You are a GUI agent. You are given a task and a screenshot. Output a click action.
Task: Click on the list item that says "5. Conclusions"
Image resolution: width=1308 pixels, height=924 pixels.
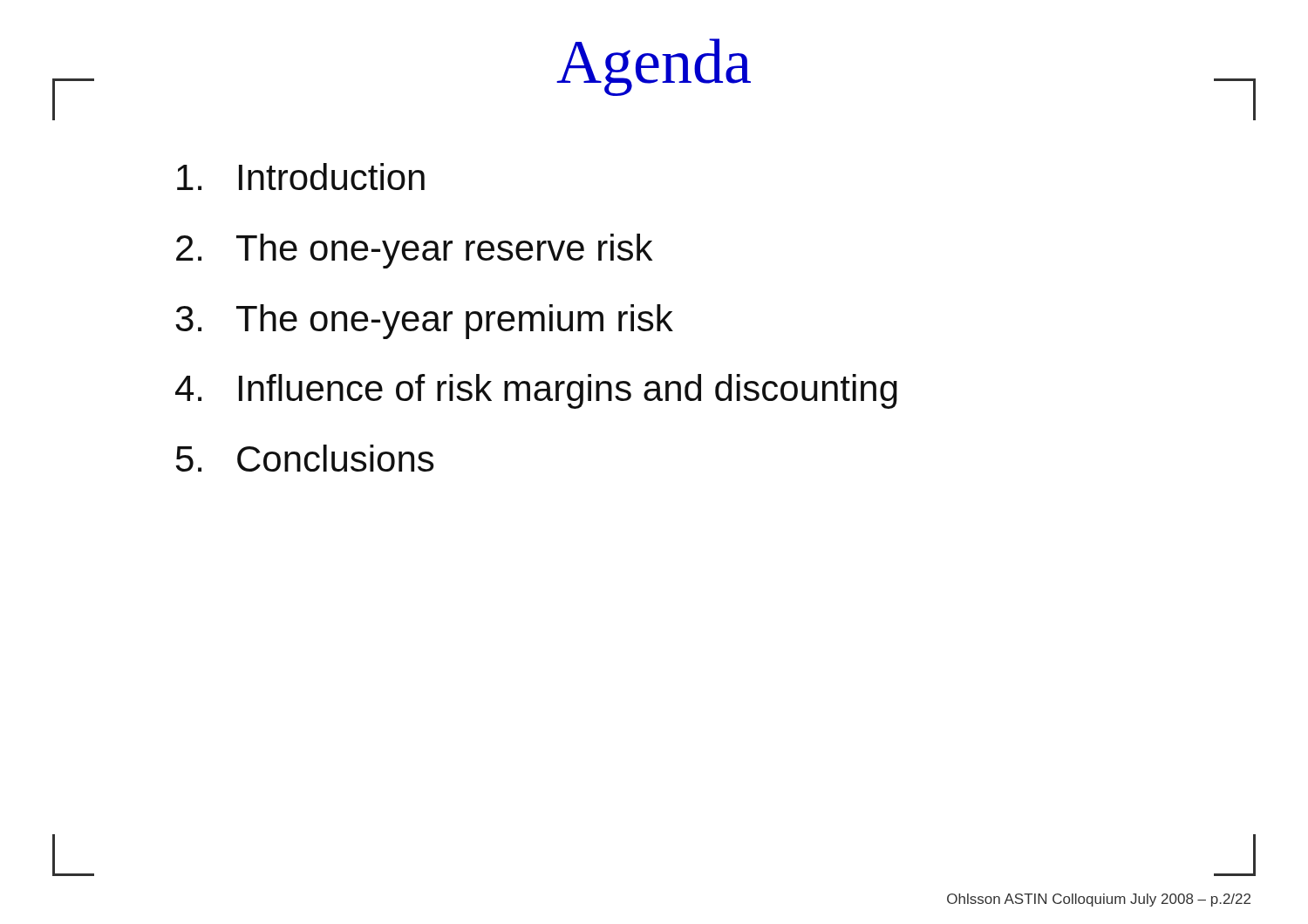(x=305, y=460)
